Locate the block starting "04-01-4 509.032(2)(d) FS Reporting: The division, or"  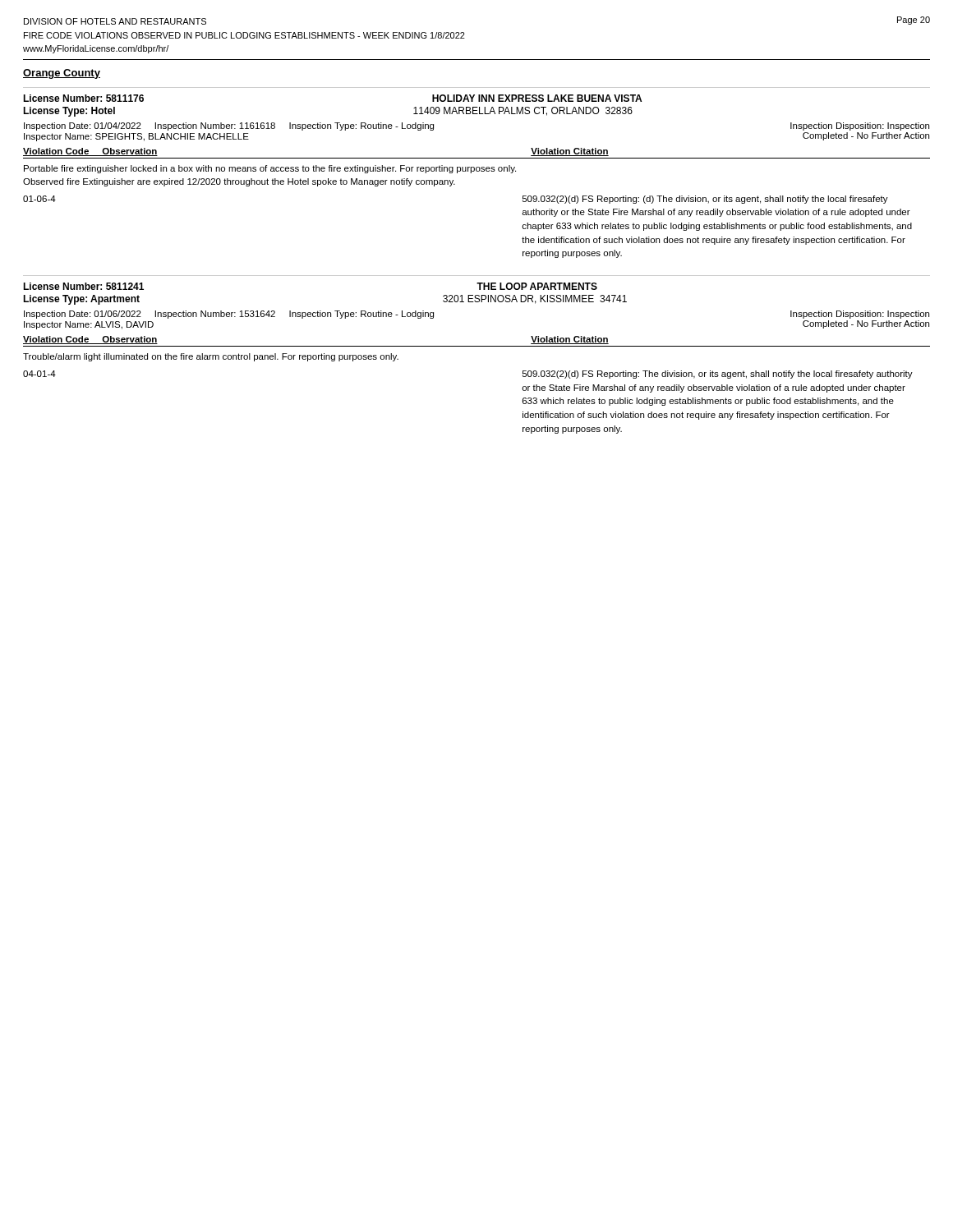tap(41, 374)
